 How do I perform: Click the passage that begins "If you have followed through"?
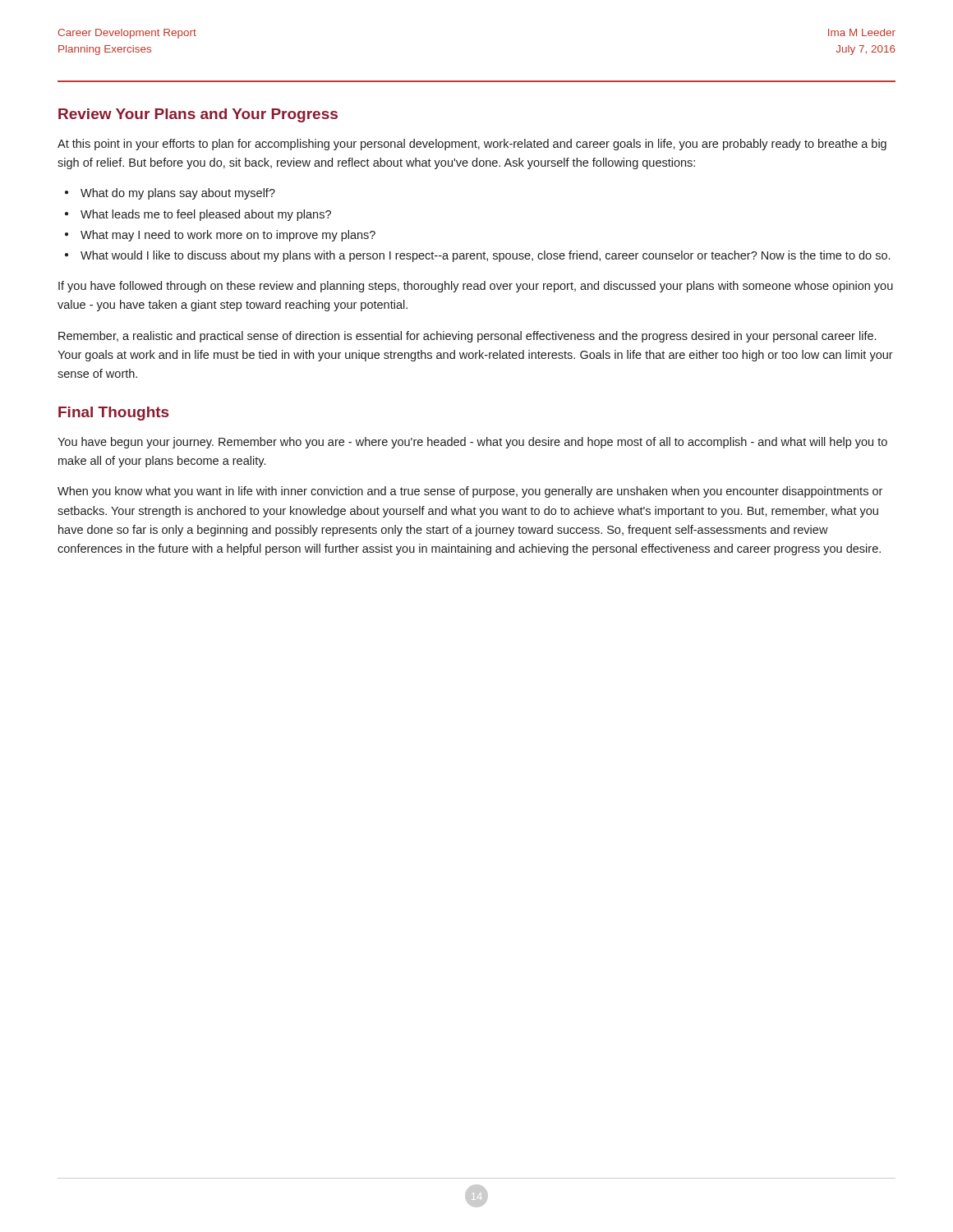click(x=475, y=295)
